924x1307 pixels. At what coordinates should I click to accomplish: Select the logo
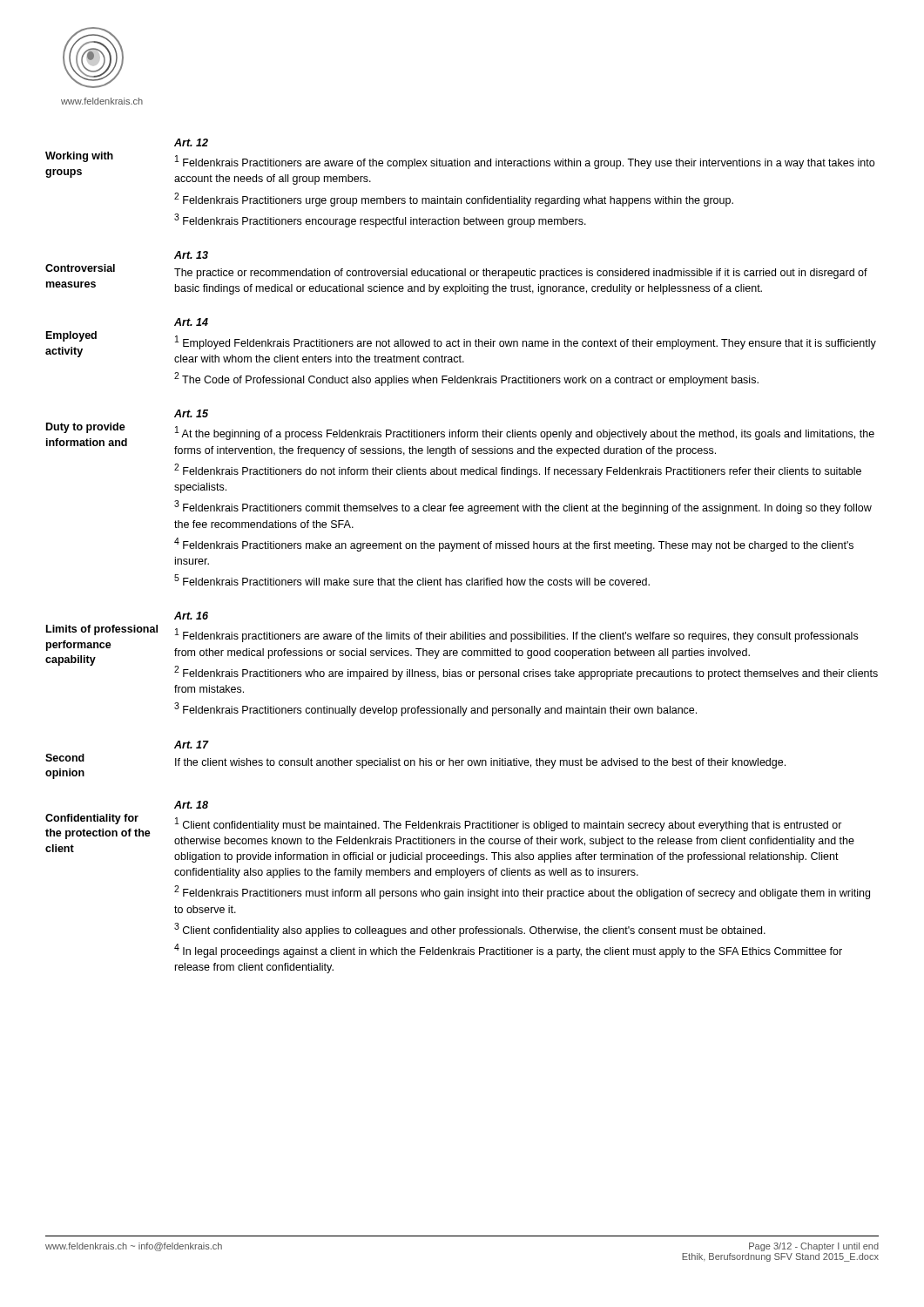[x=102, y=65]
